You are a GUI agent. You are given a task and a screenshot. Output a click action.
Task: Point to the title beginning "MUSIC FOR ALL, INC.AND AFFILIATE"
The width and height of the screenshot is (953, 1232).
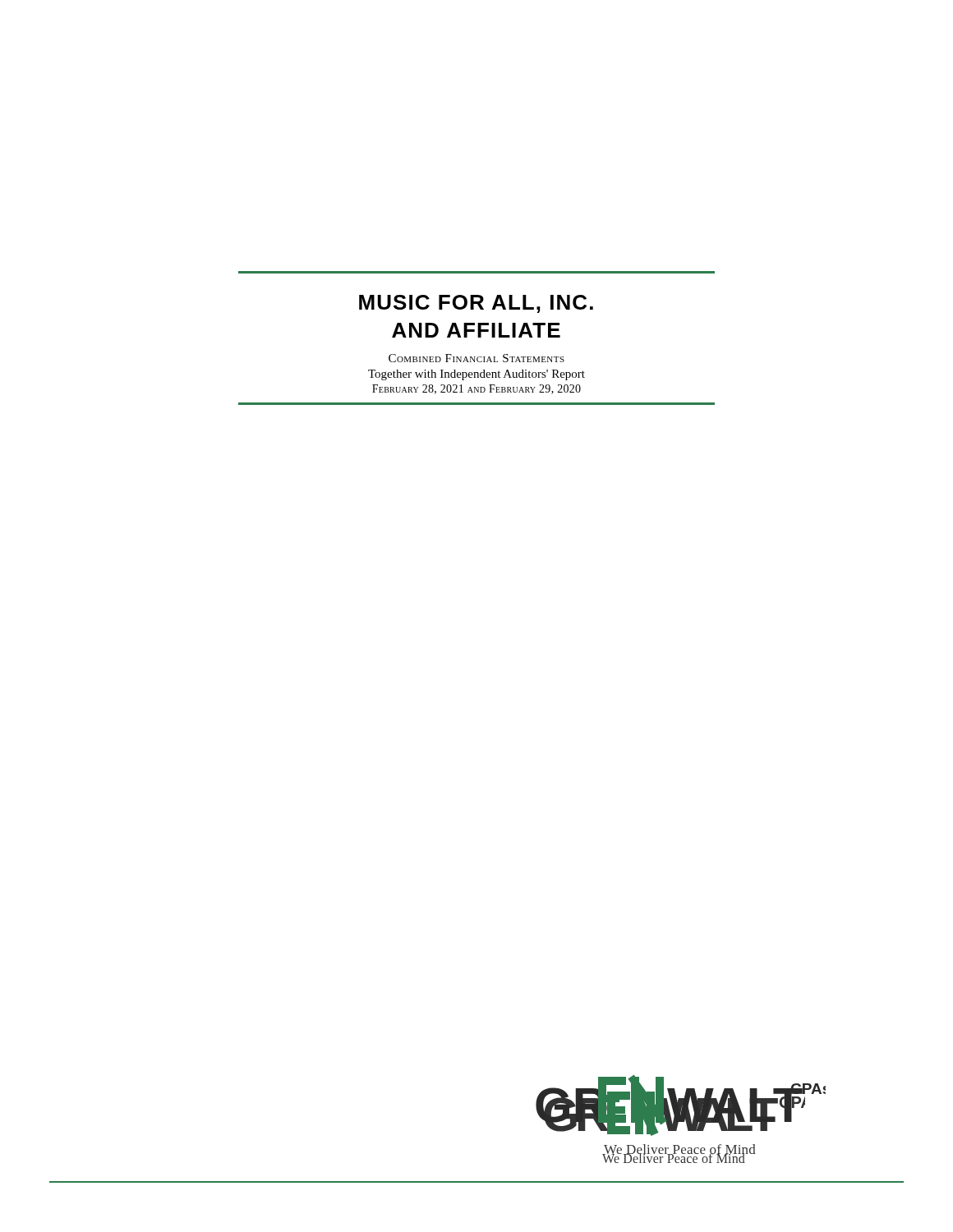coord(476,337)
